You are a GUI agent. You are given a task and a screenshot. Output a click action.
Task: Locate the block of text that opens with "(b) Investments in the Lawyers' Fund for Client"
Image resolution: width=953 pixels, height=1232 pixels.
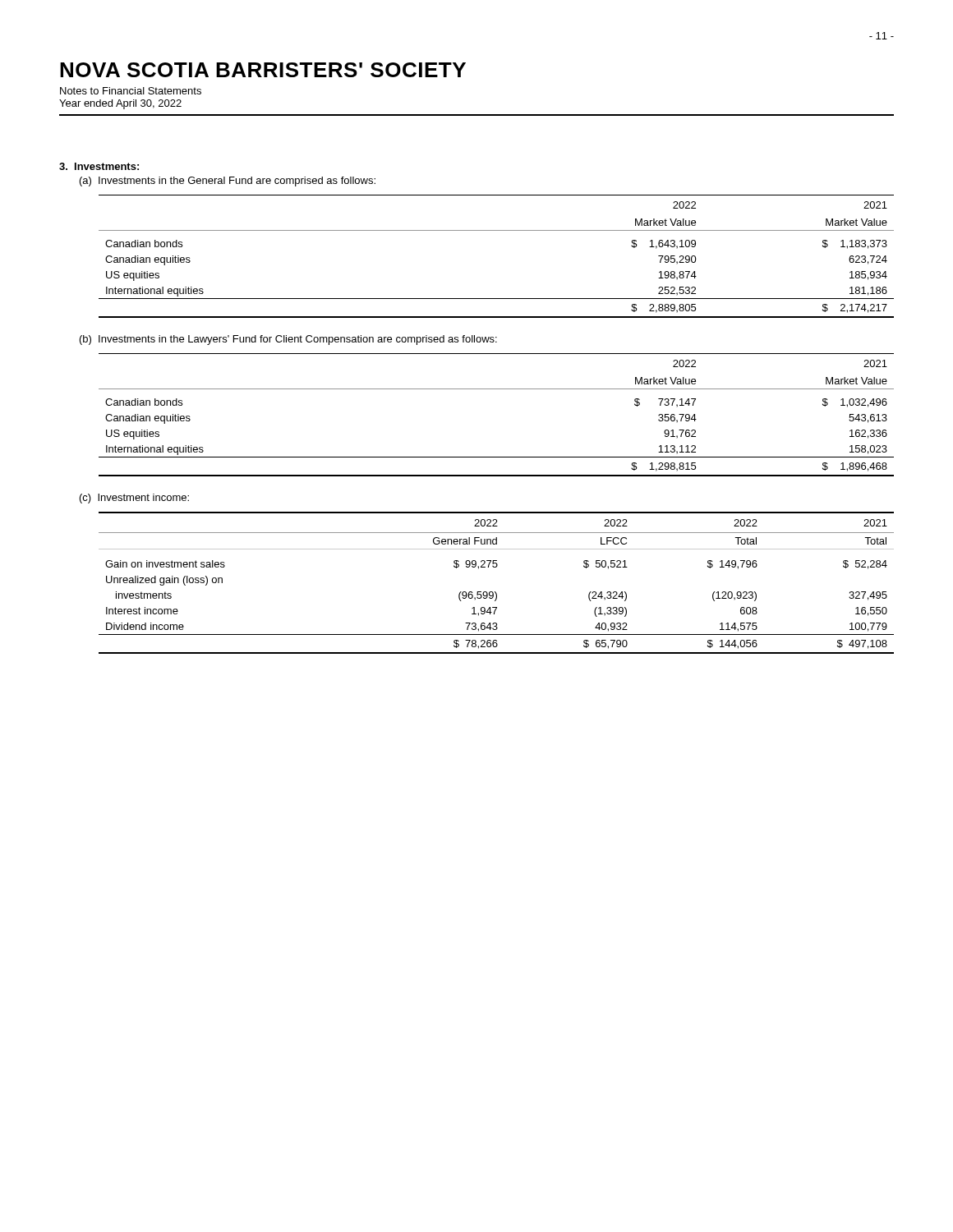[x=288, y=339]
